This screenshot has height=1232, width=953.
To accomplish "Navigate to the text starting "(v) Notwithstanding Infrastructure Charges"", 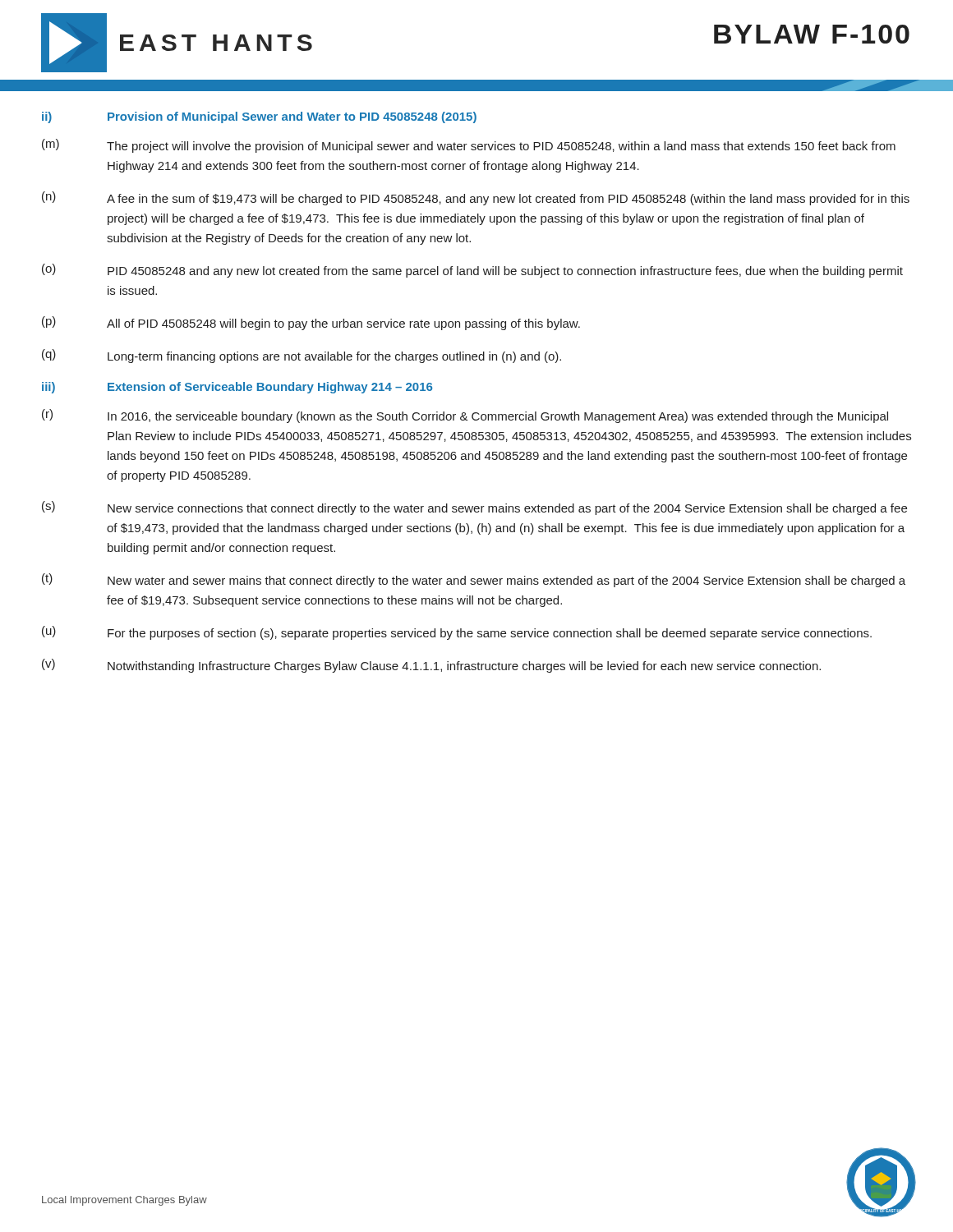I will point(476,666).
